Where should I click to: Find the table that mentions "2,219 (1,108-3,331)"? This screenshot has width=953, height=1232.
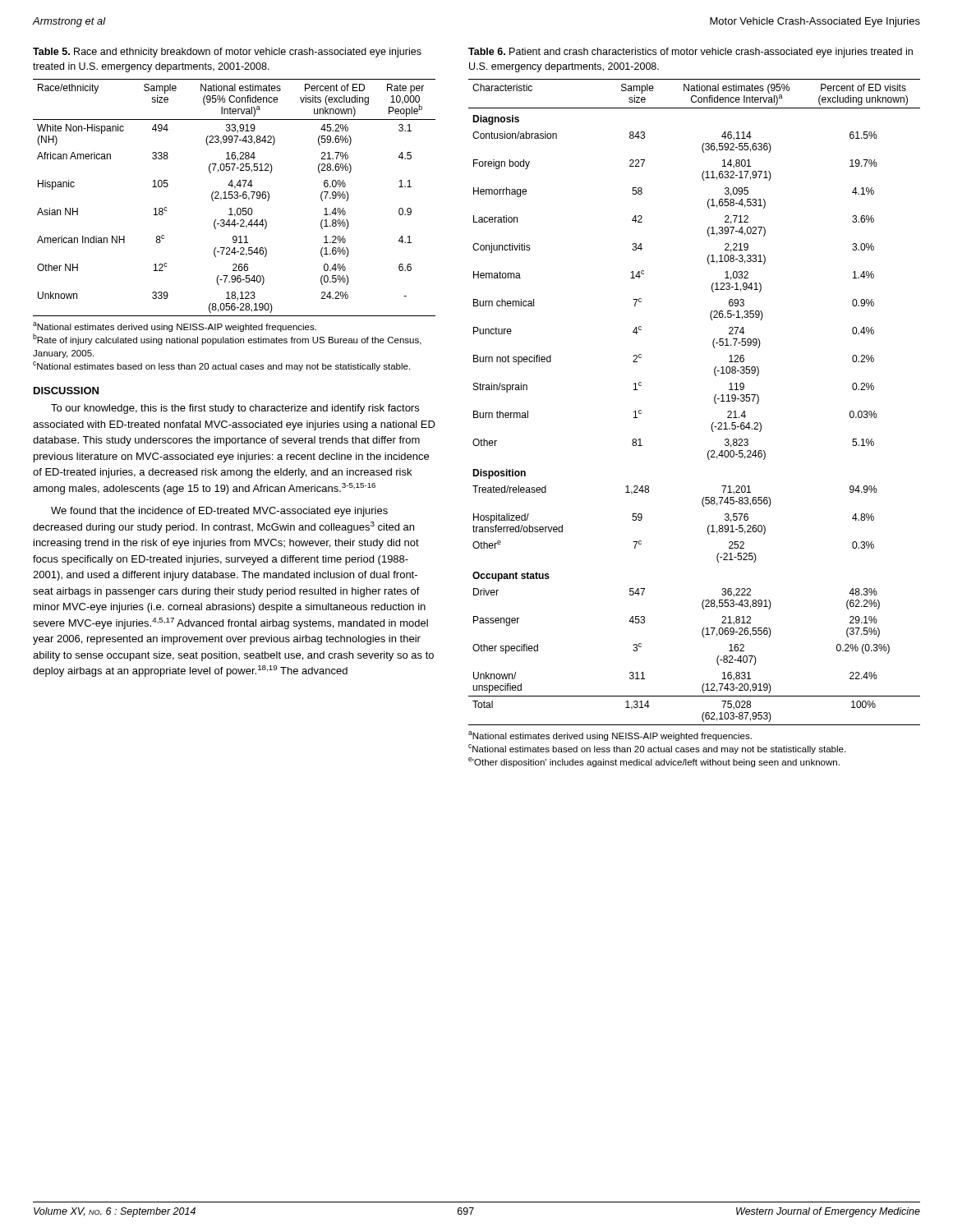(694, 402)
